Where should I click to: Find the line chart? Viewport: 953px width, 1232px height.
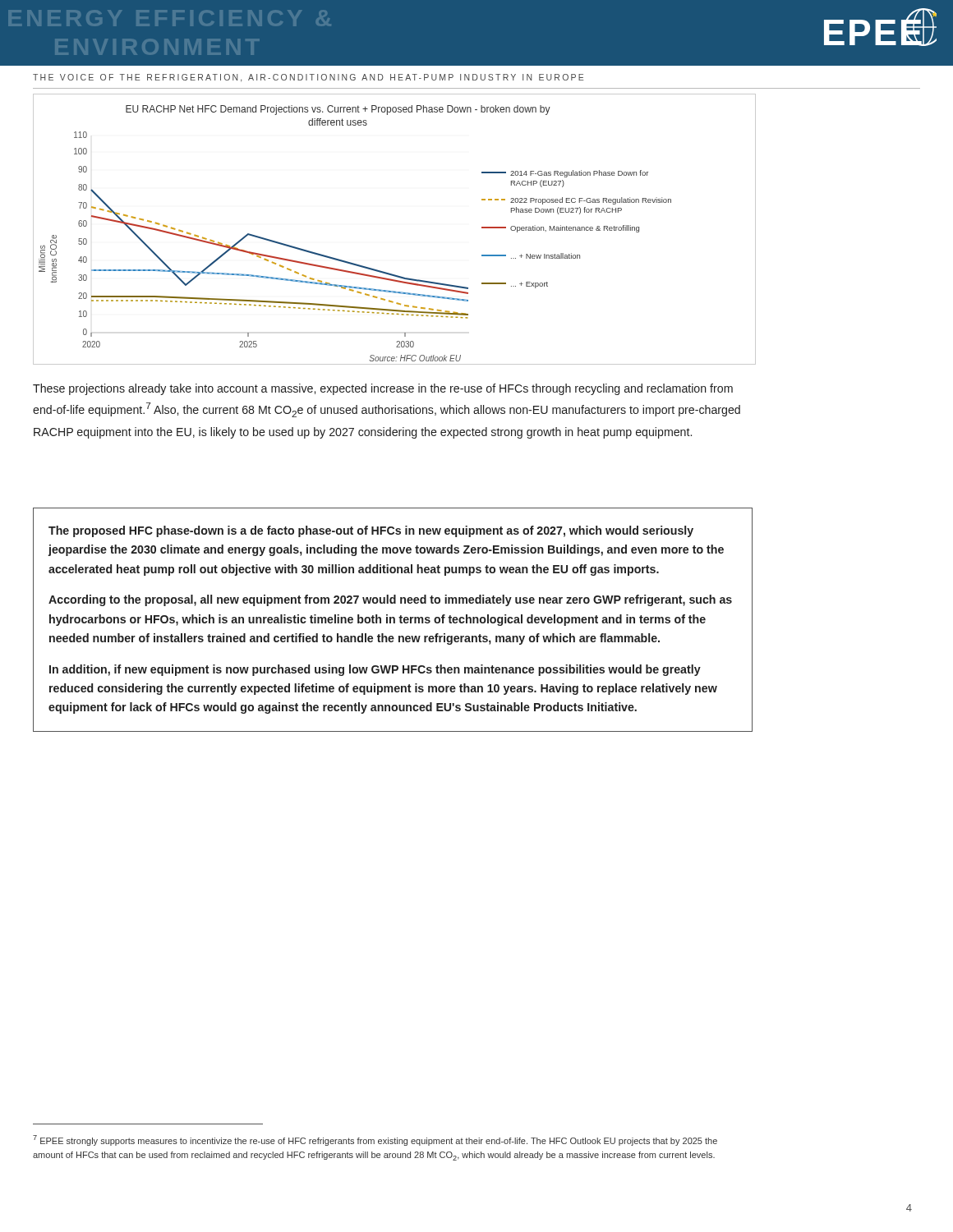click(x=394, y=229)
